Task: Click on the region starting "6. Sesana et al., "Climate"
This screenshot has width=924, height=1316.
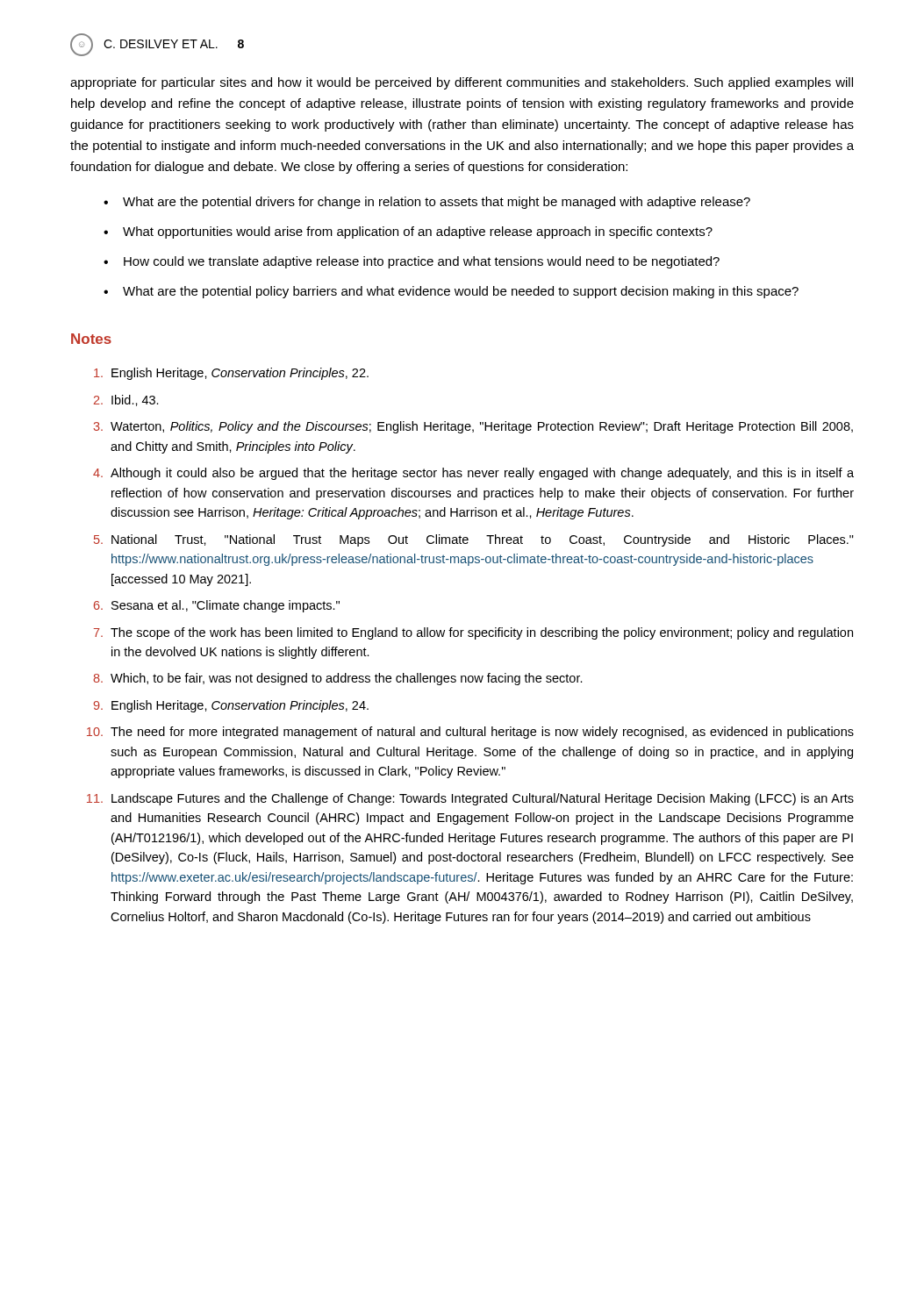Action: click(217, 606)
